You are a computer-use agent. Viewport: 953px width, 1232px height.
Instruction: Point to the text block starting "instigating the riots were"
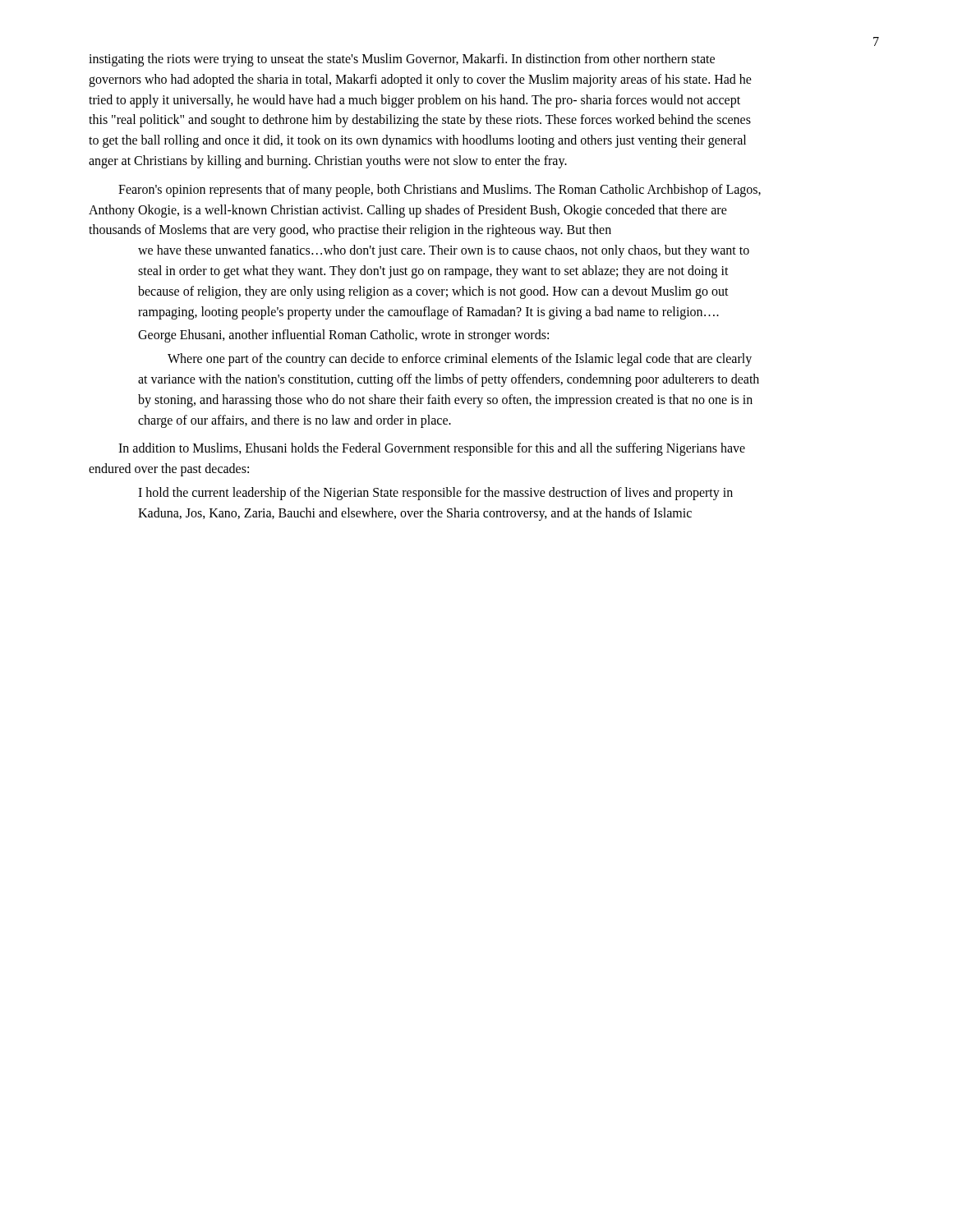point(426,110)
